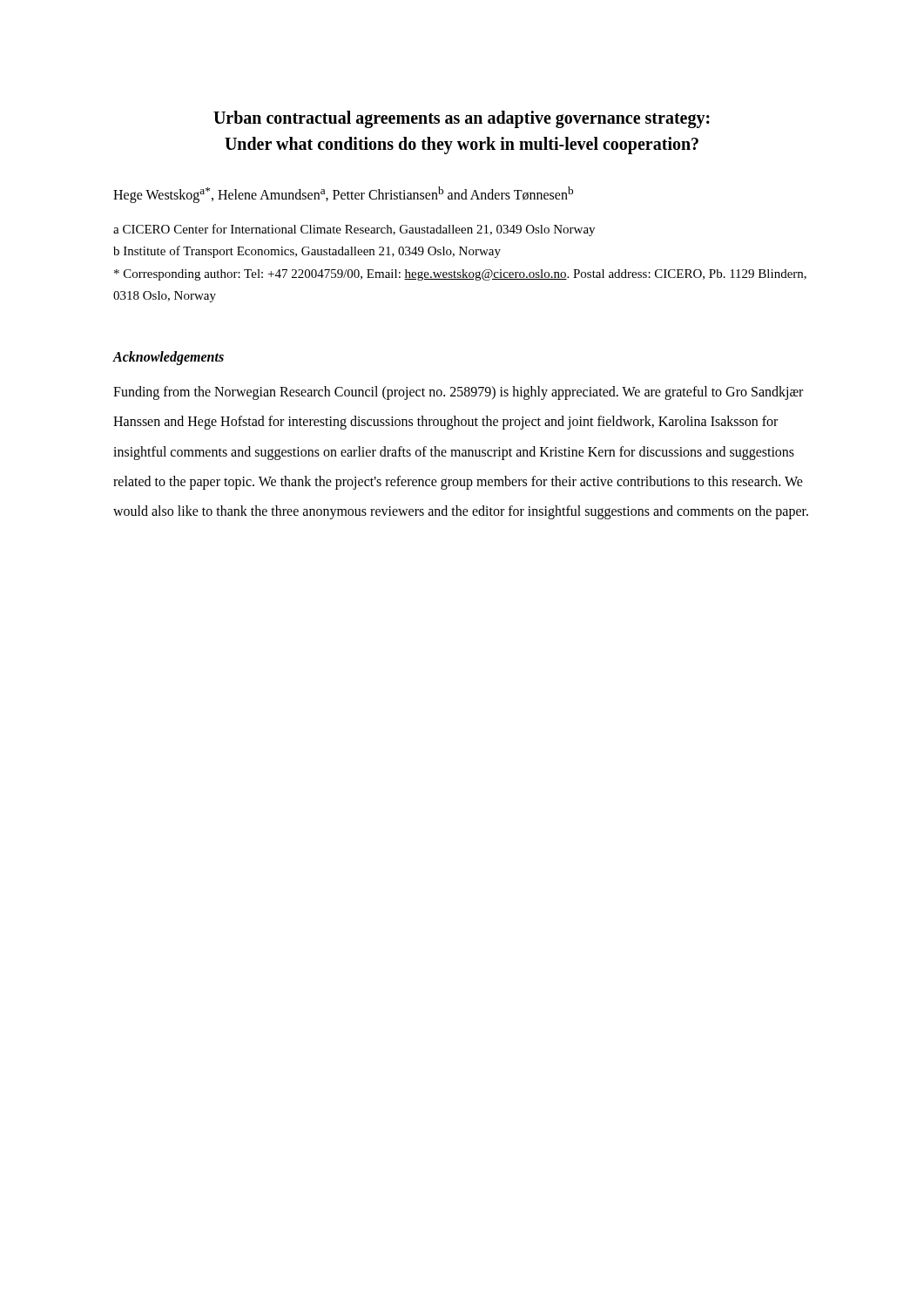Click on the text block that reads "Funding from the Norwegian"
Viewport: 924px width, 1307px height.
[x=461, y=452]
